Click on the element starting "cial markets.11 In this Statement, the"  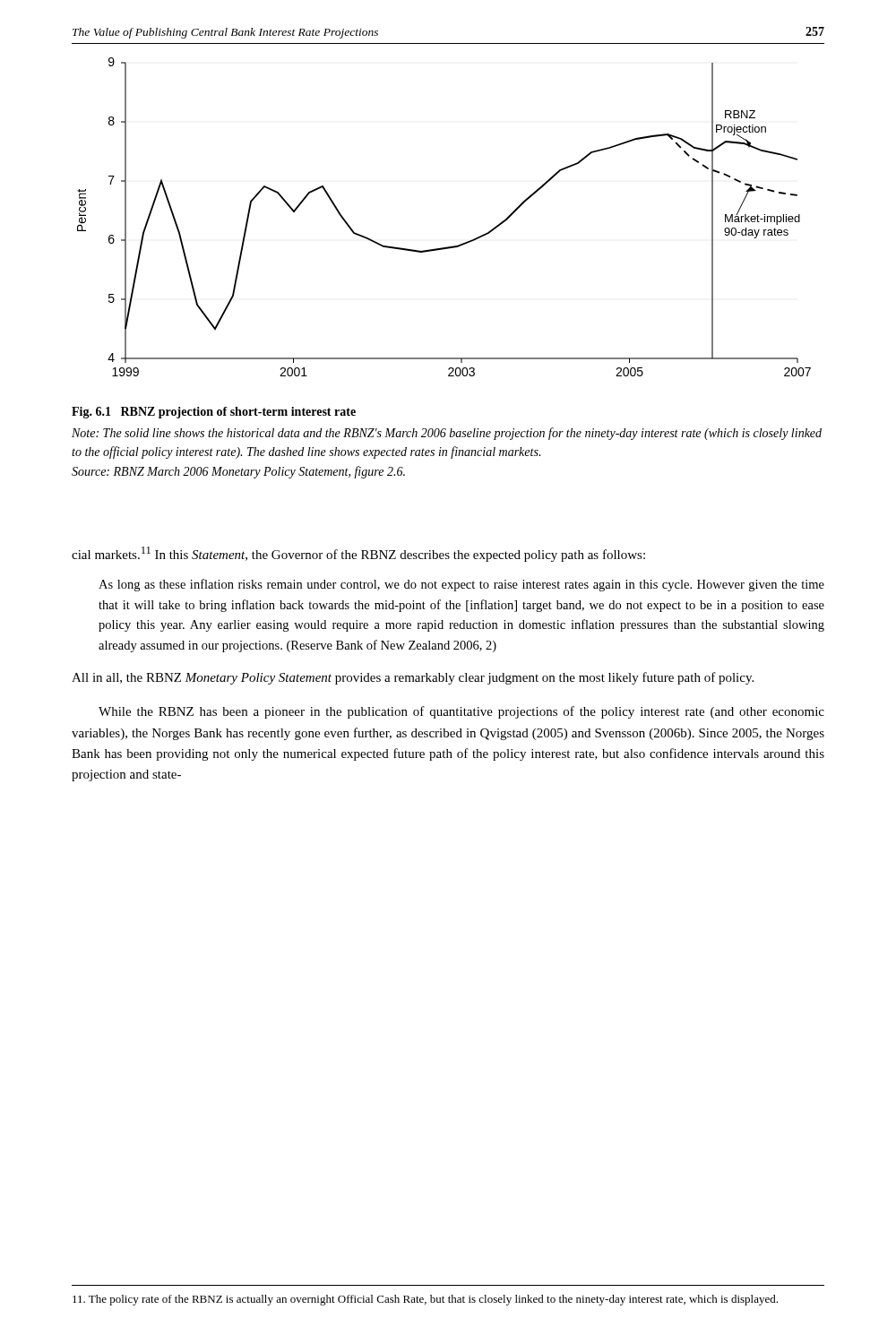pos(448,664)
